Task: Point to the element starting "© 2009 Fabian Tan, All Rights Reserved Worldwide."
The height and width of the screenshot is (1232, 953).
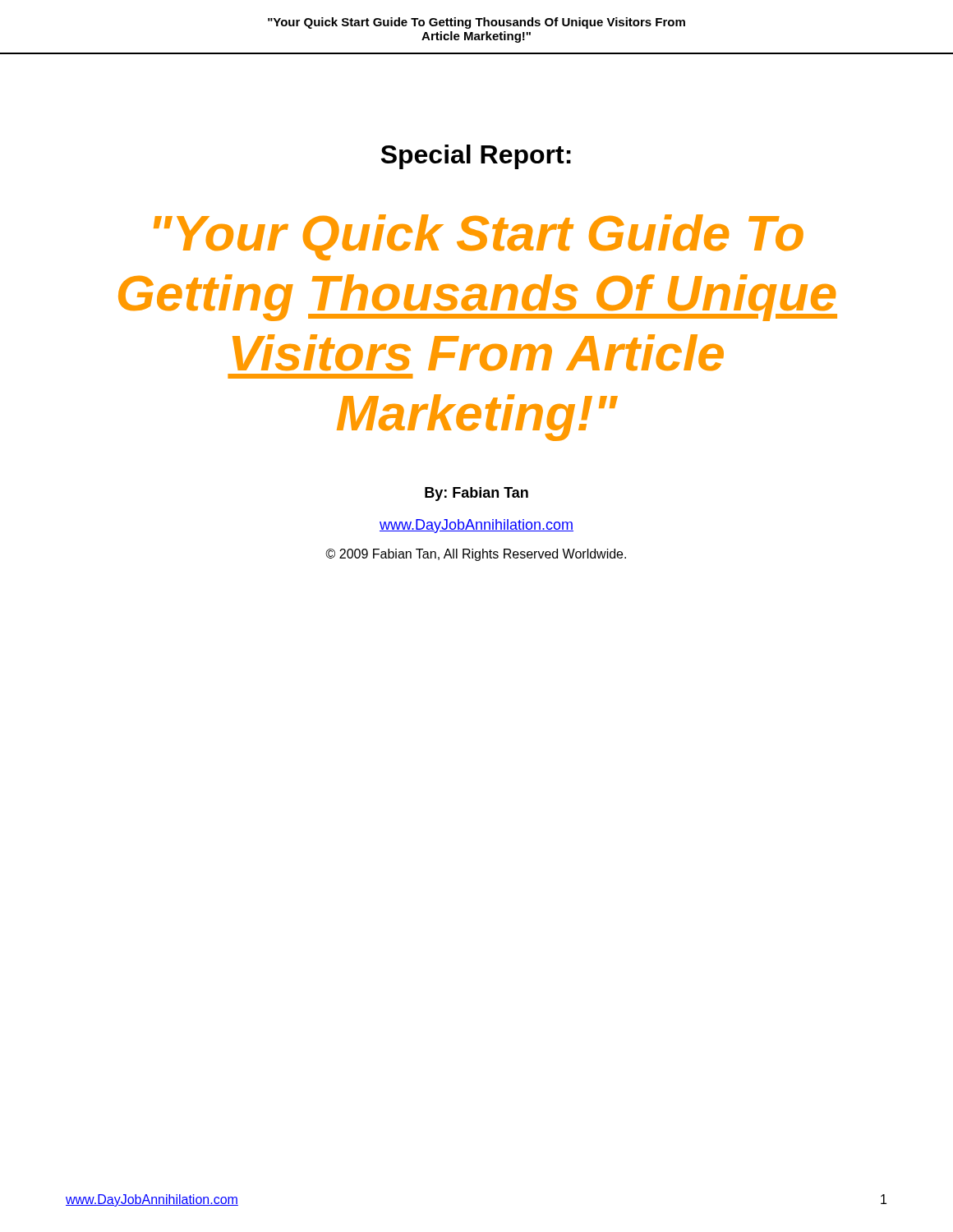Action: click(476, 554)
